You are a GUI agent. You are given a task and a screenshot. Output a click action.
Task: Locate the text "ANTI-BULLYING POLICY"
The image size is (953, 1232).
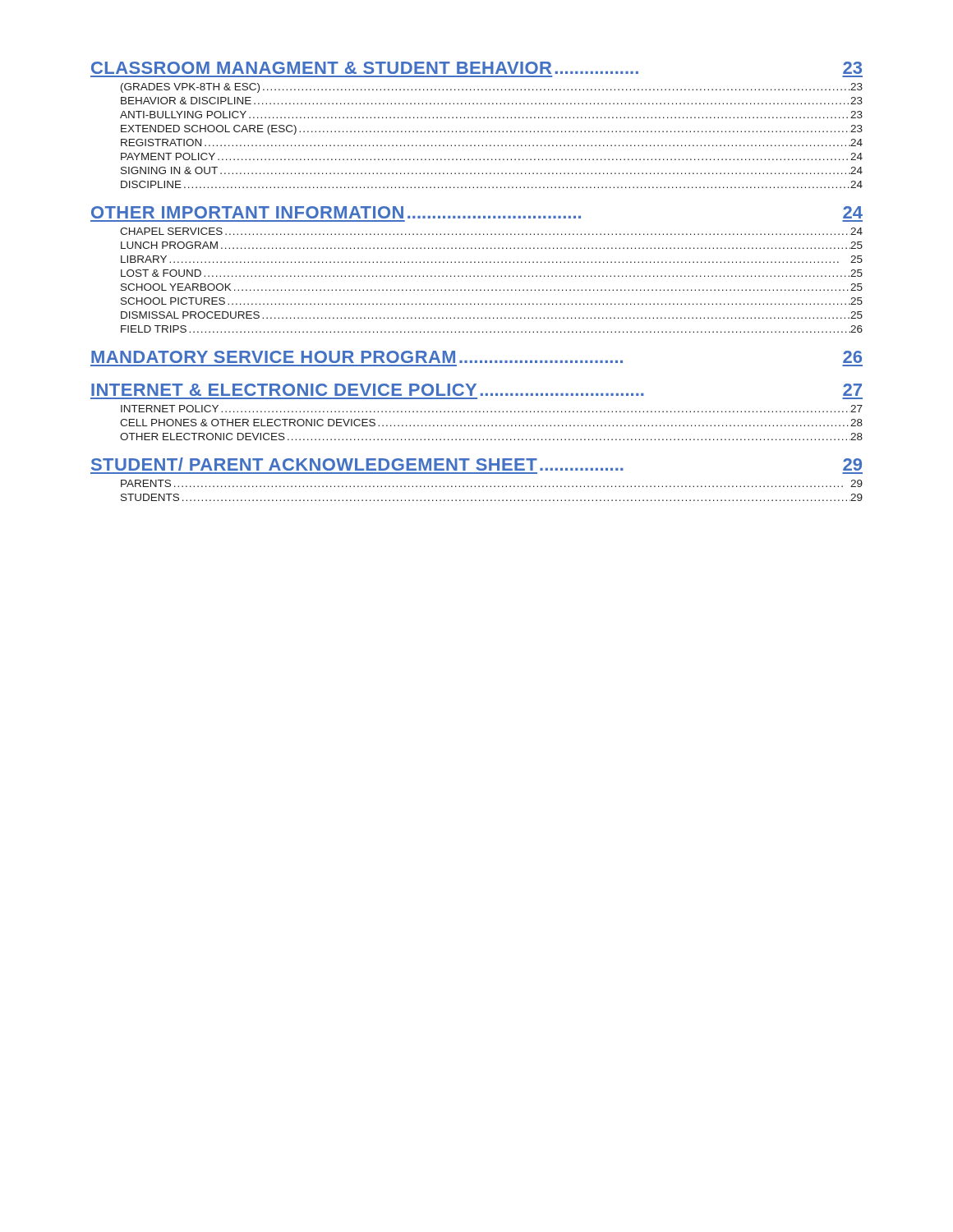(x=476, y=115)
